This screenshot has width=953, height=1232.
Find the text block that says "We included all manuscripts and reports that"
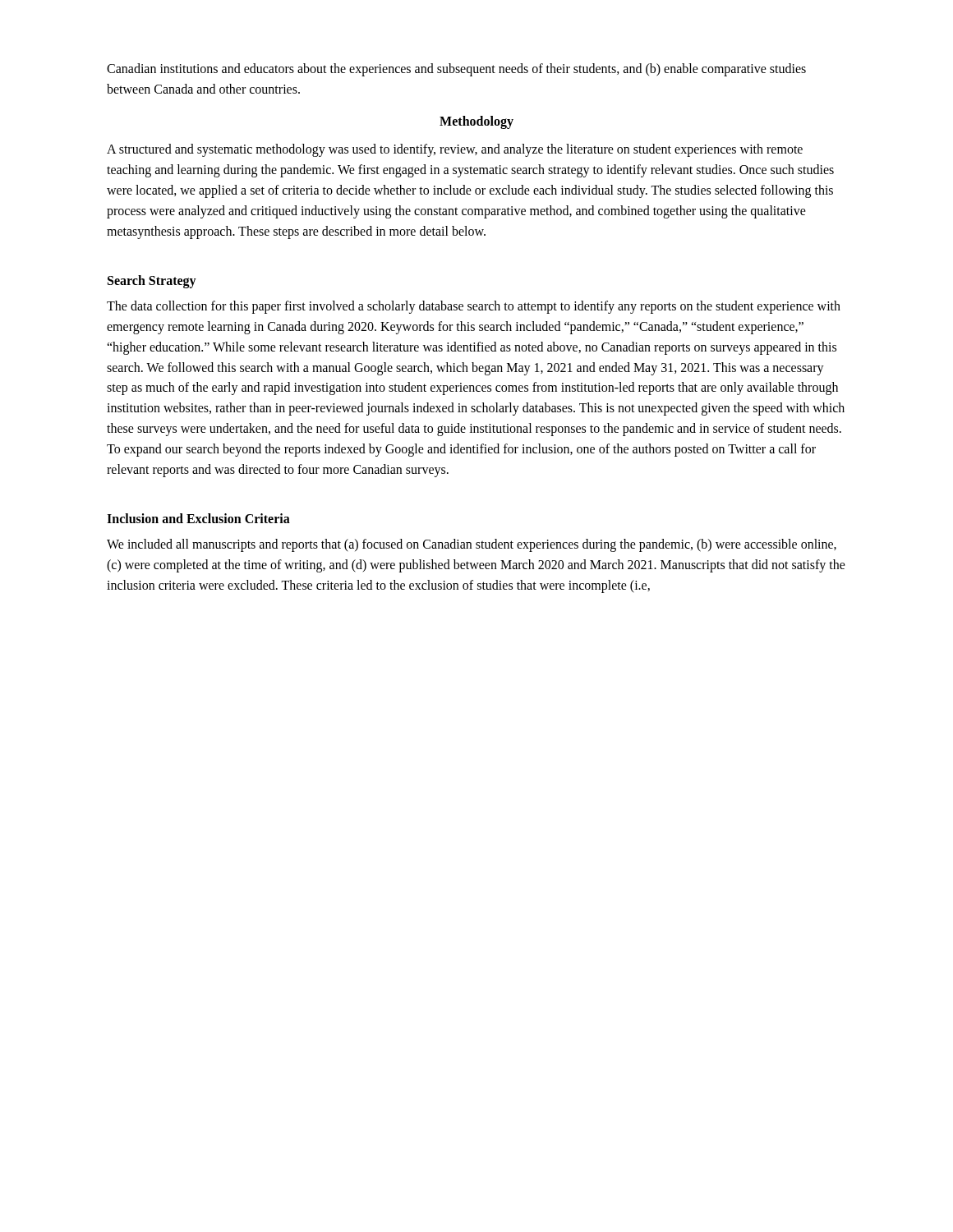tap(476, 565)
